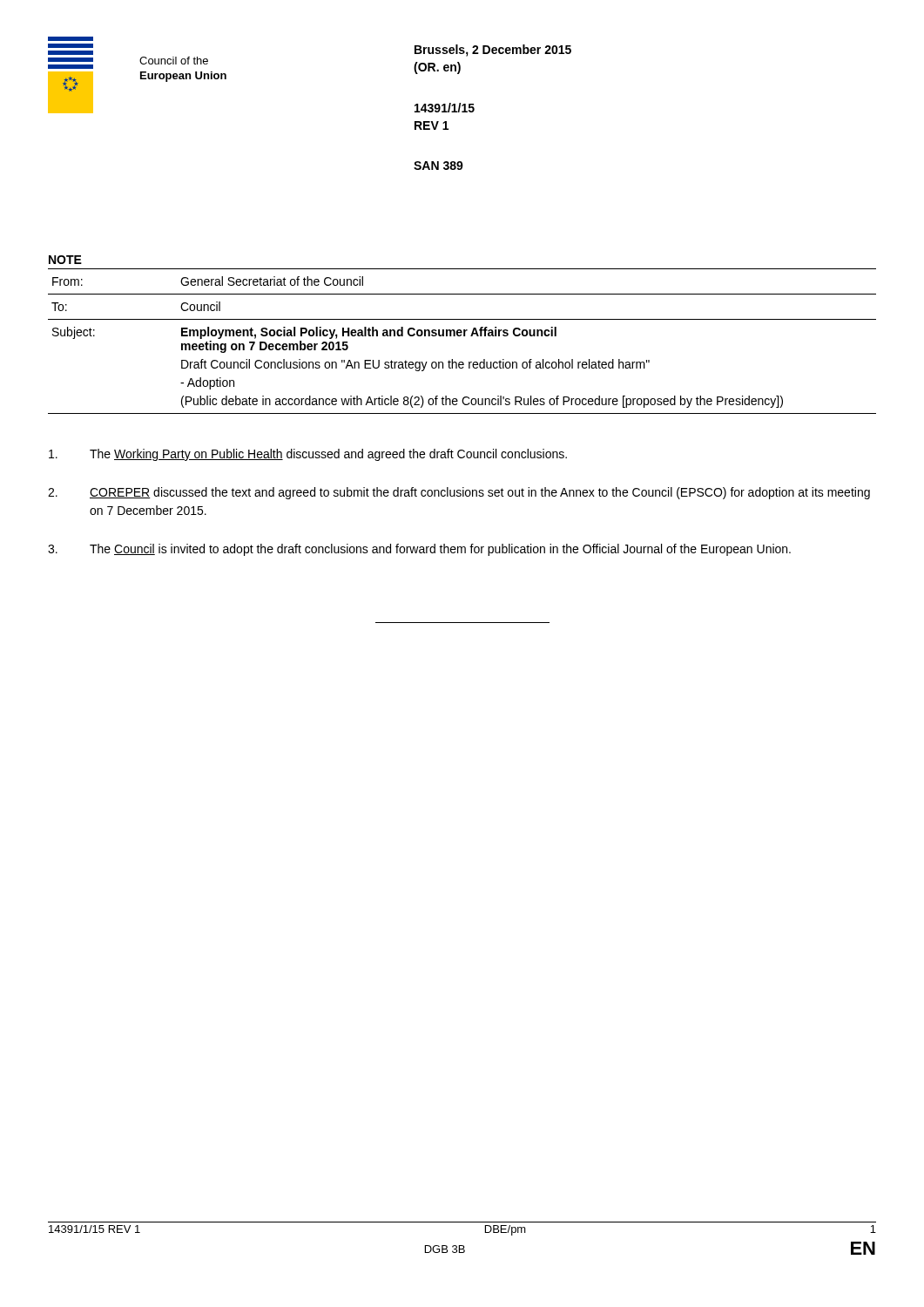Navigate to the region starting "2. COREPER discussed the text and agreed to"
924x1307 pixels.
click(x=462, y=502)
